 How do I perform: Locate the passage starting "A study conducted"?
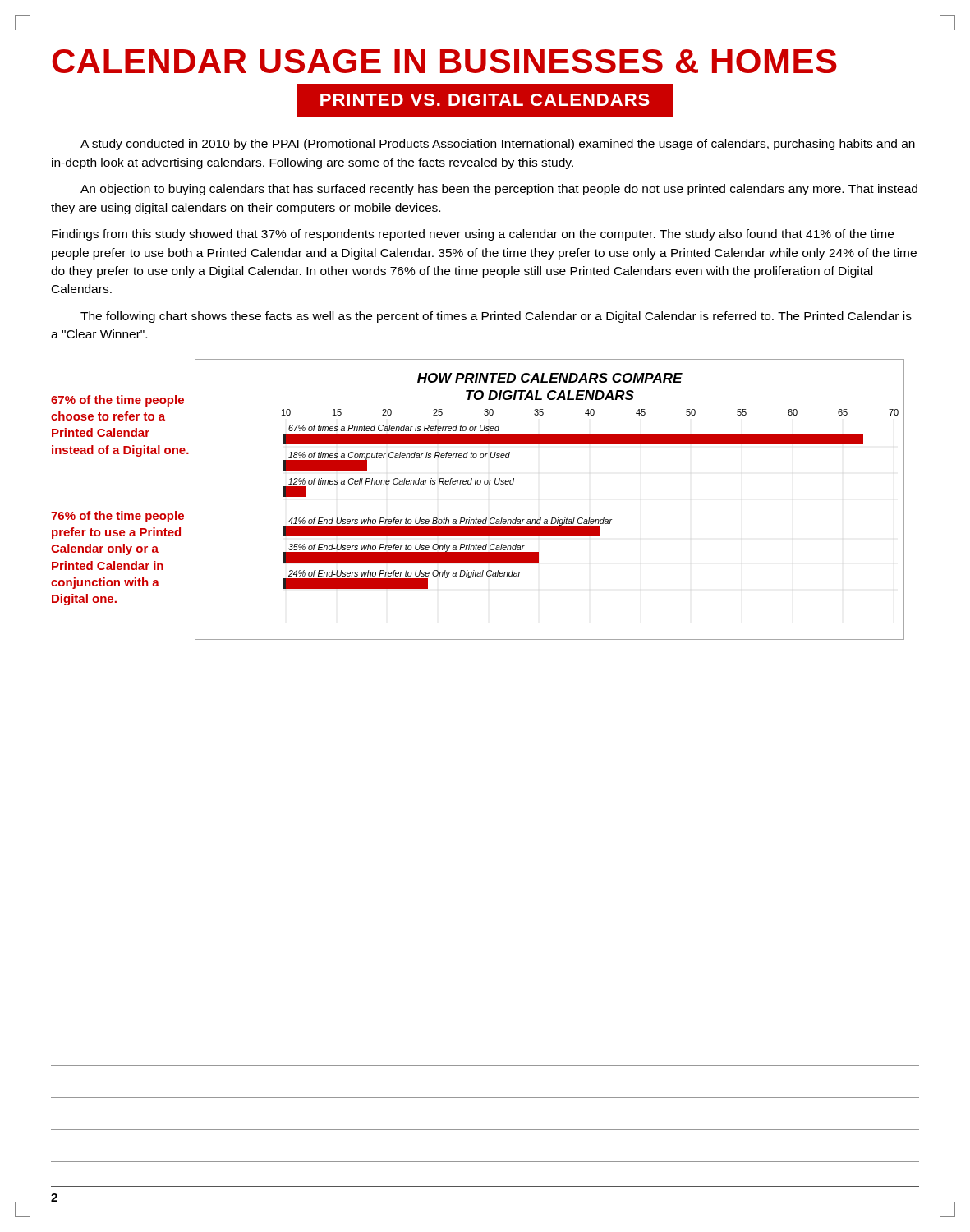click(483, 153)
